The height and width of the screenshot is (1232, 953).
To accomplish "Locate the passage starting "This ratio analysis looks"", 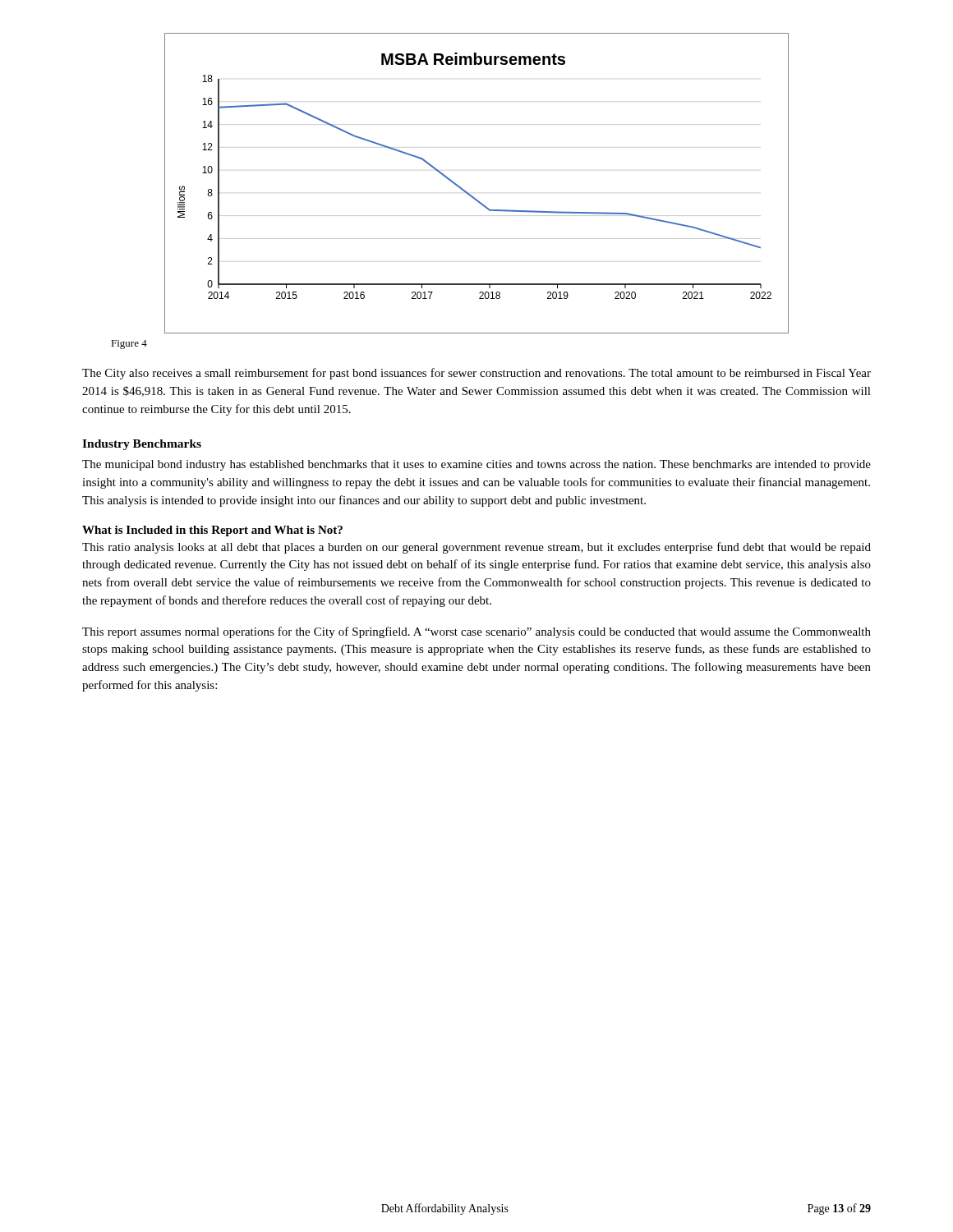I will pos(476,573).
